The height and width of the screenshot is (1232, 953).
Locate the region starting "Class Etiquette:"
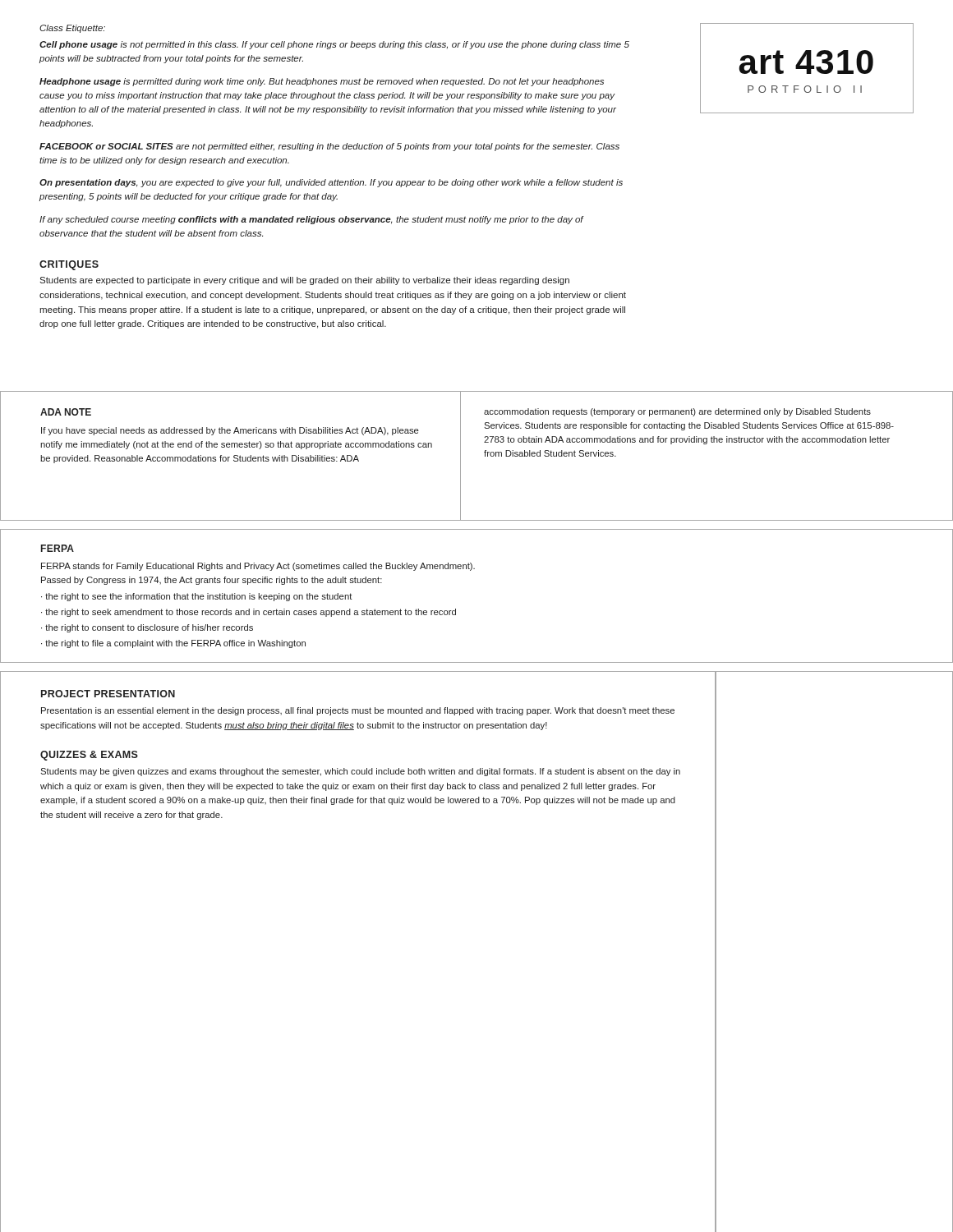pyautogui.click(x=73, y=28)
